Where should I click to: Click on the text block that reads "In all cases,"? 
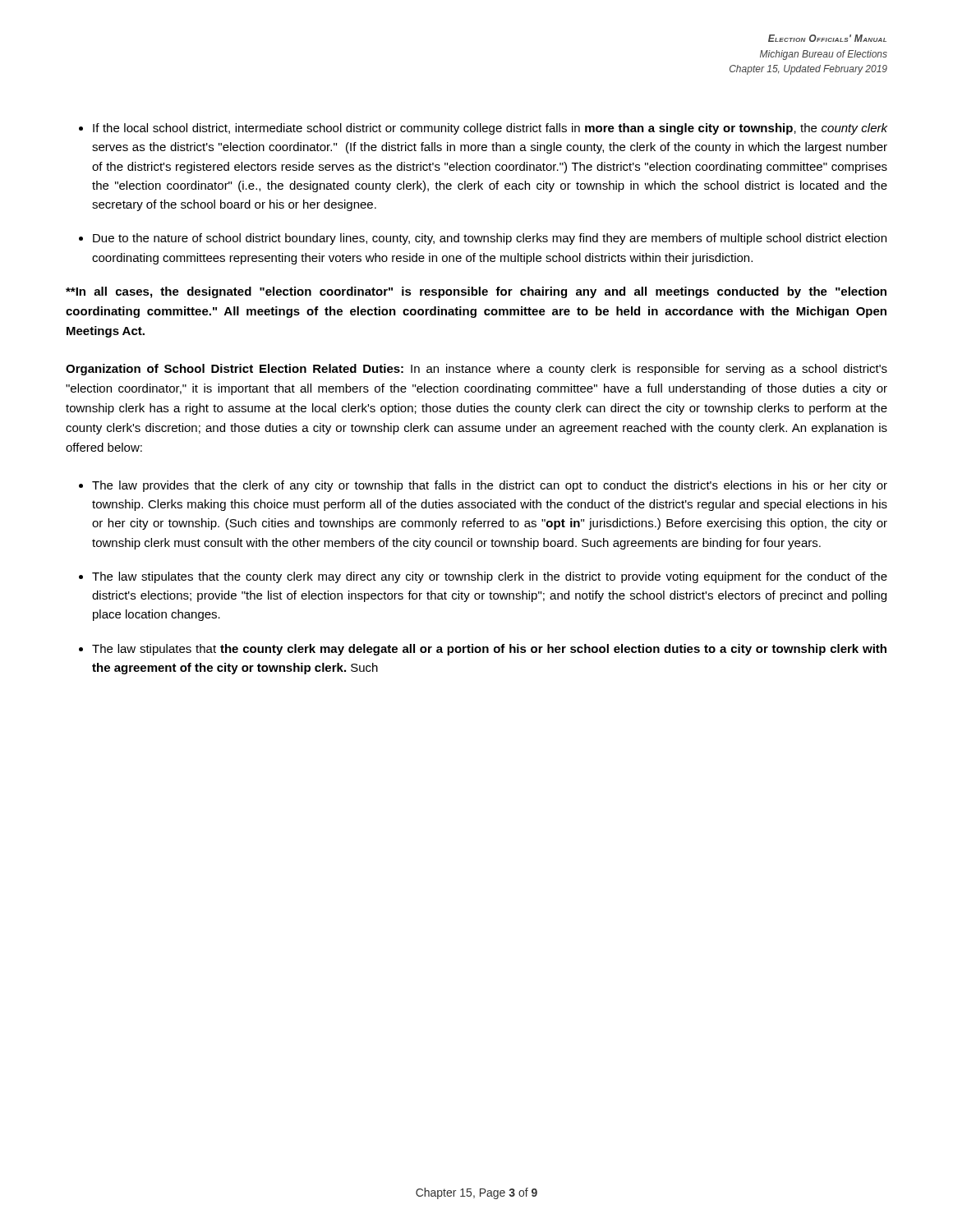point(476,311)
